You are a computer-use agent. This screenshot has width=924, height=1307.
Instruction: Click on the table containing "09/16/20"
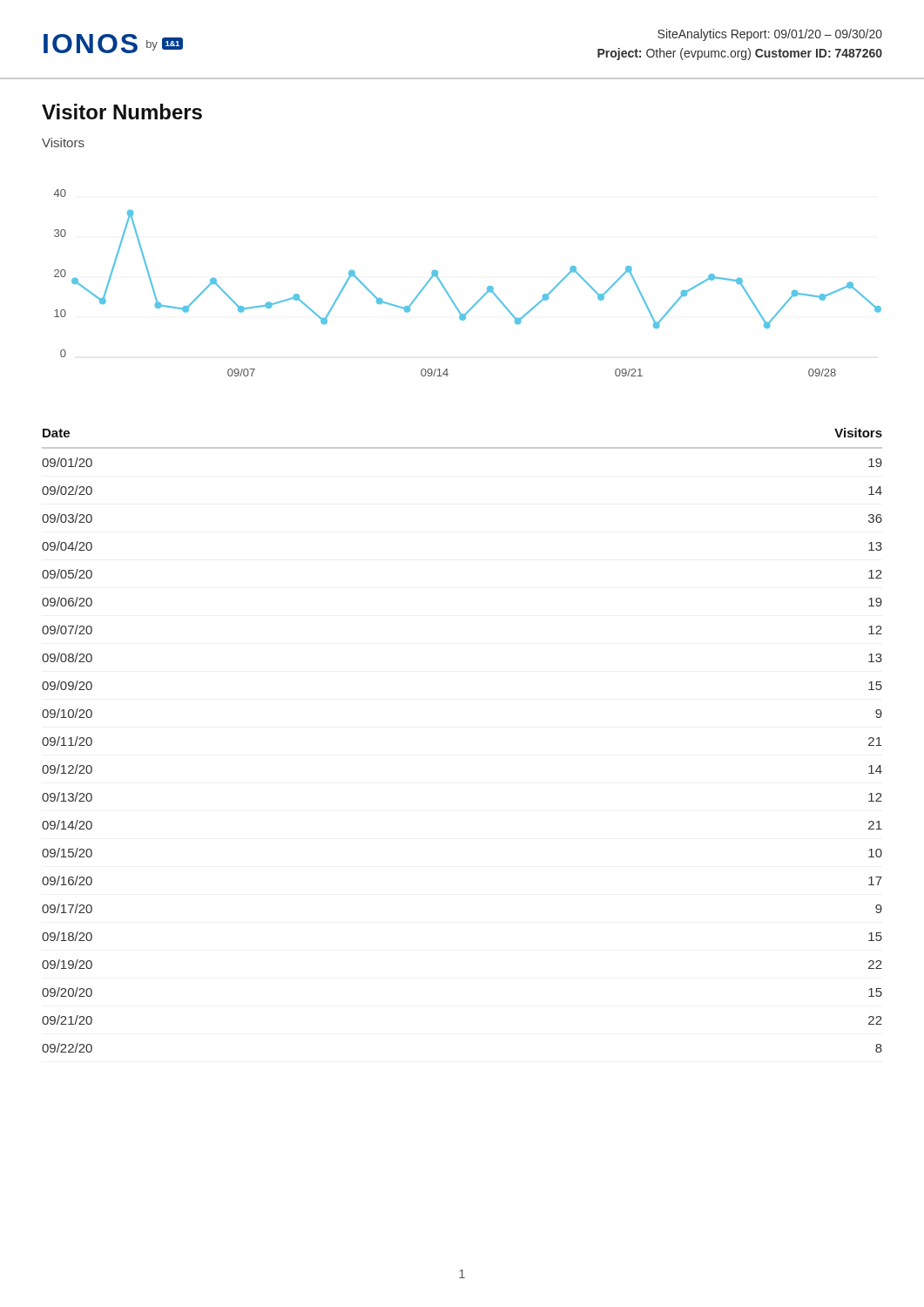coord(462,730)
